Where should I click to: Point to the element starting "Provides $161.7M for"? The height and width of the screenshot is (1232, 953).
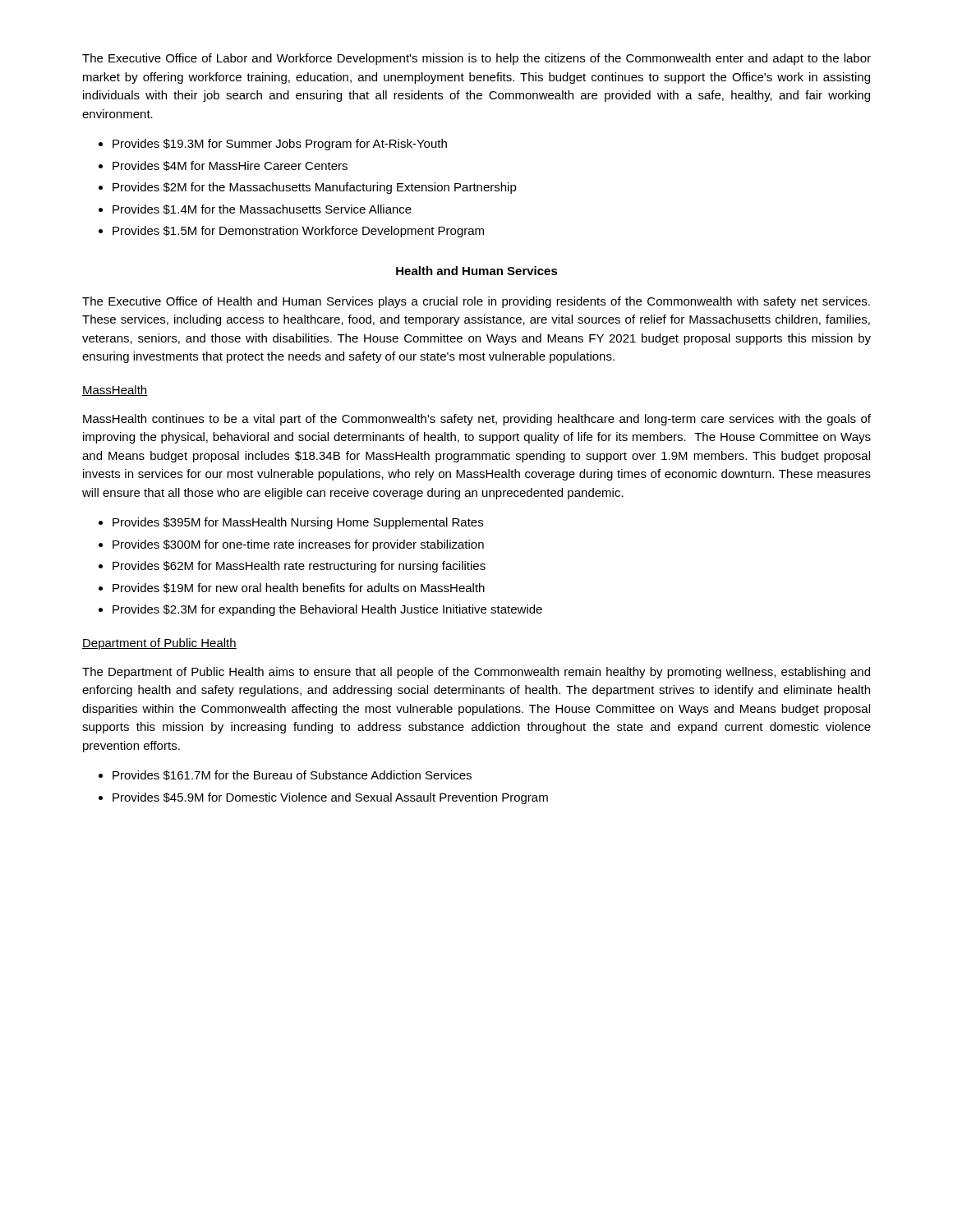[x=292, y=775]
